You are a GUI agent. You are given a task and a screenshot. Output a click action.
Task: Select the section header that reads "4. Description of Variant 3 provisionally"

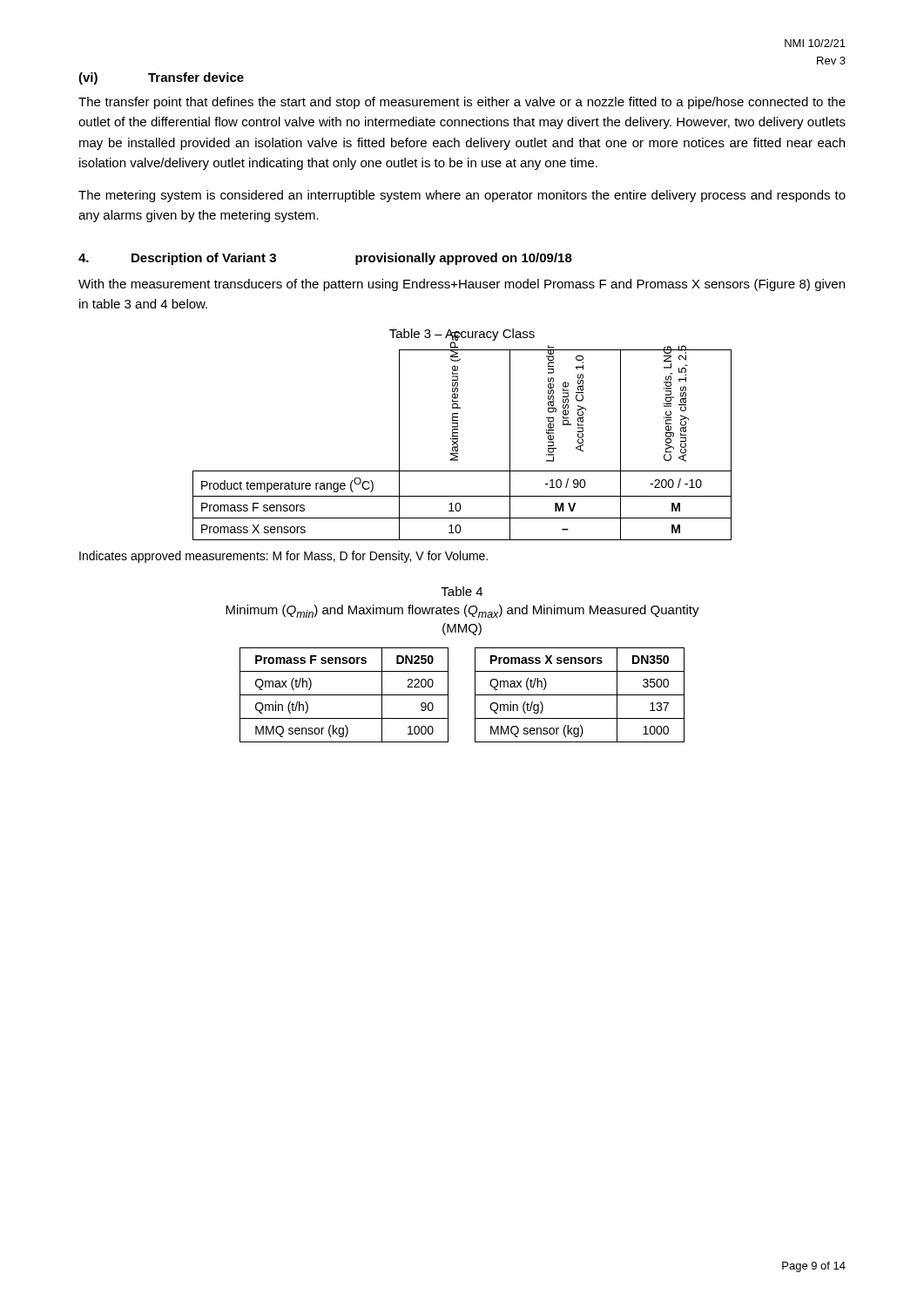coord(197,258)
